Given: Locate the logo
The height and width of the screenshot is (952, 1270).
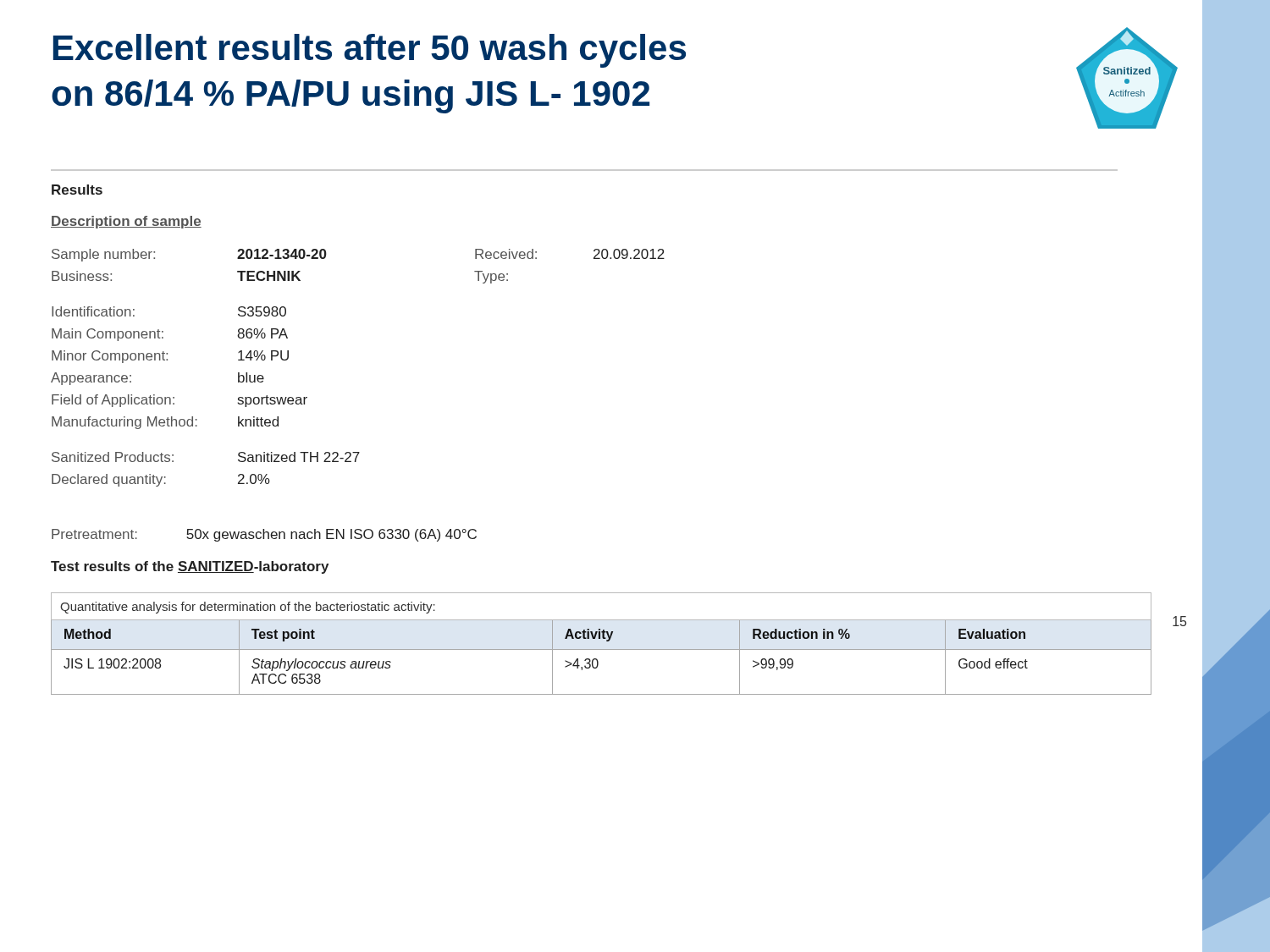Looking at the screenshot, I should point(1127,78).
